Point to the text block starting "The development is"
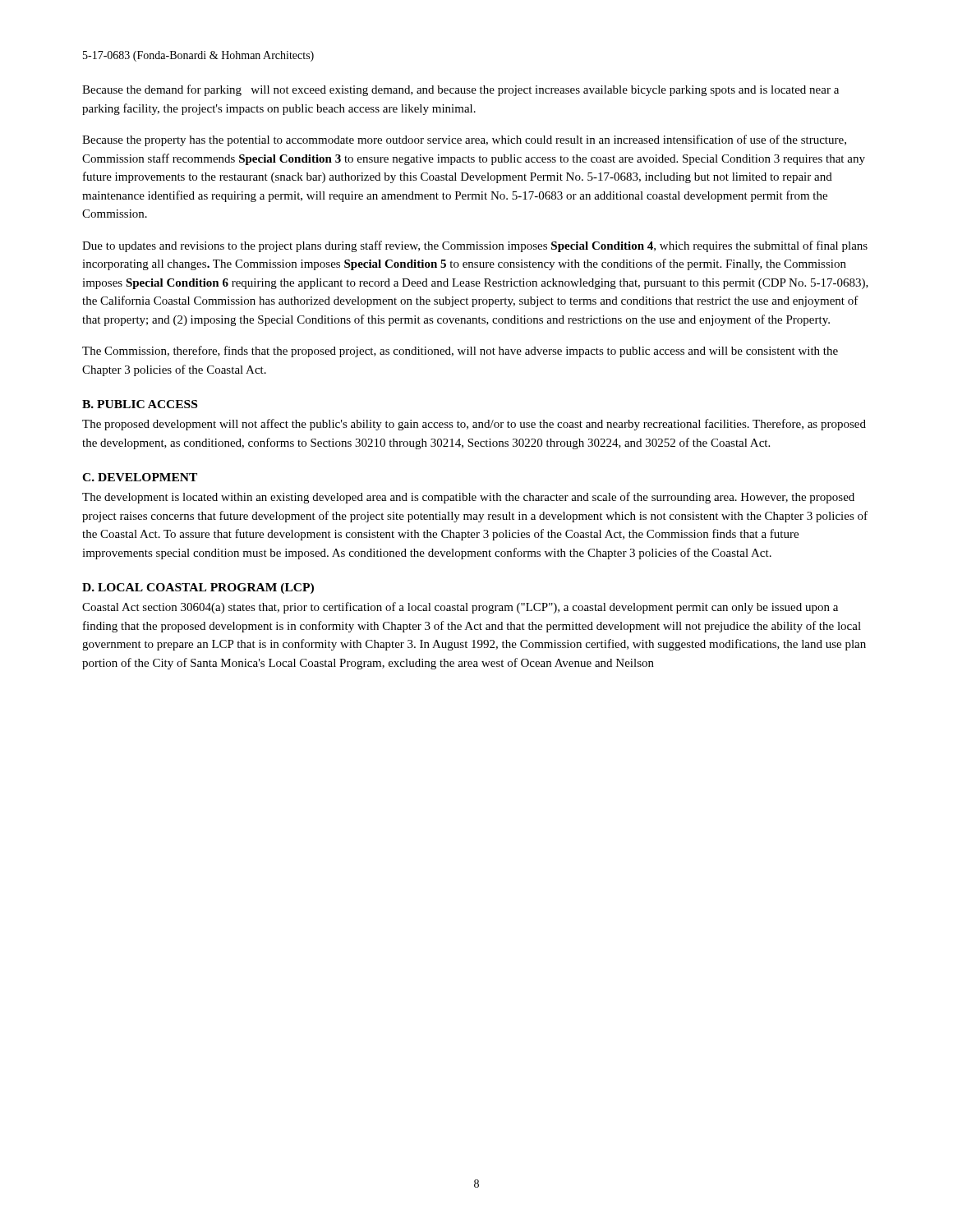 pyautogui.click(x=475, y=525)
